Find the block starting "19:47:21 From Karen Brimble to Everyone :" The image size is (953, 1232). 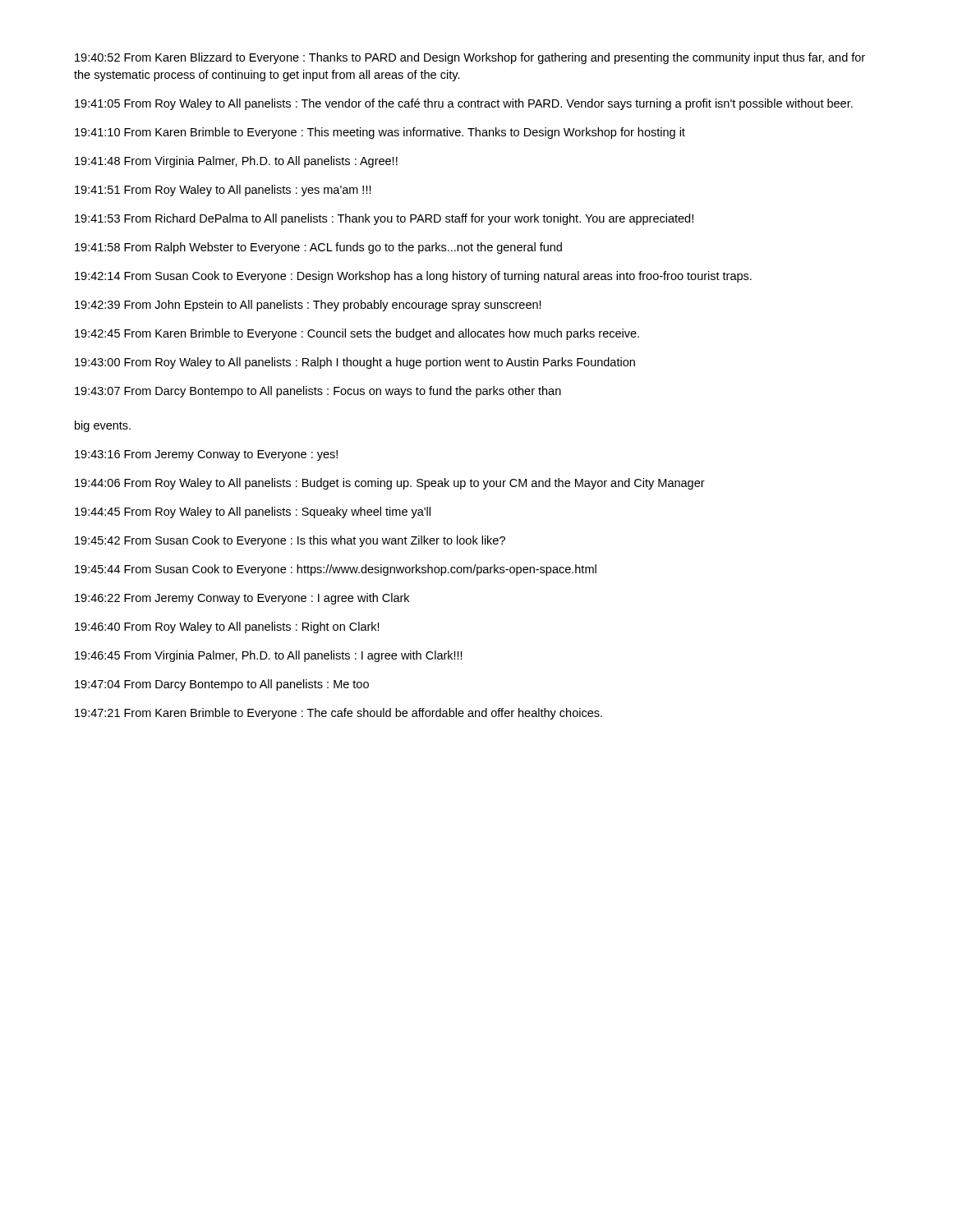click(339, 713)
